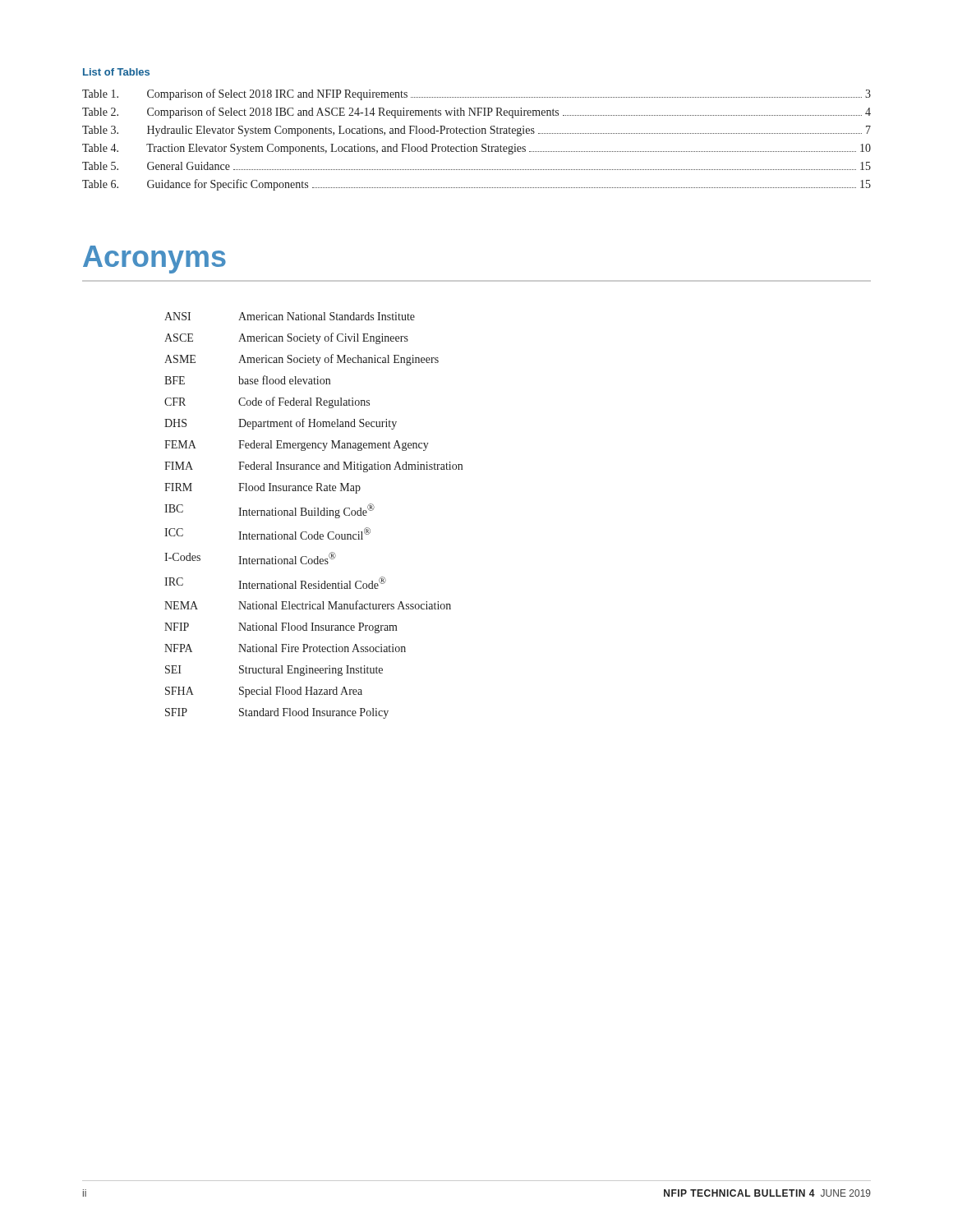Locate the list item with the text "Table 4. Traction Elevator System Components, Locations,"

coord(476,149)
